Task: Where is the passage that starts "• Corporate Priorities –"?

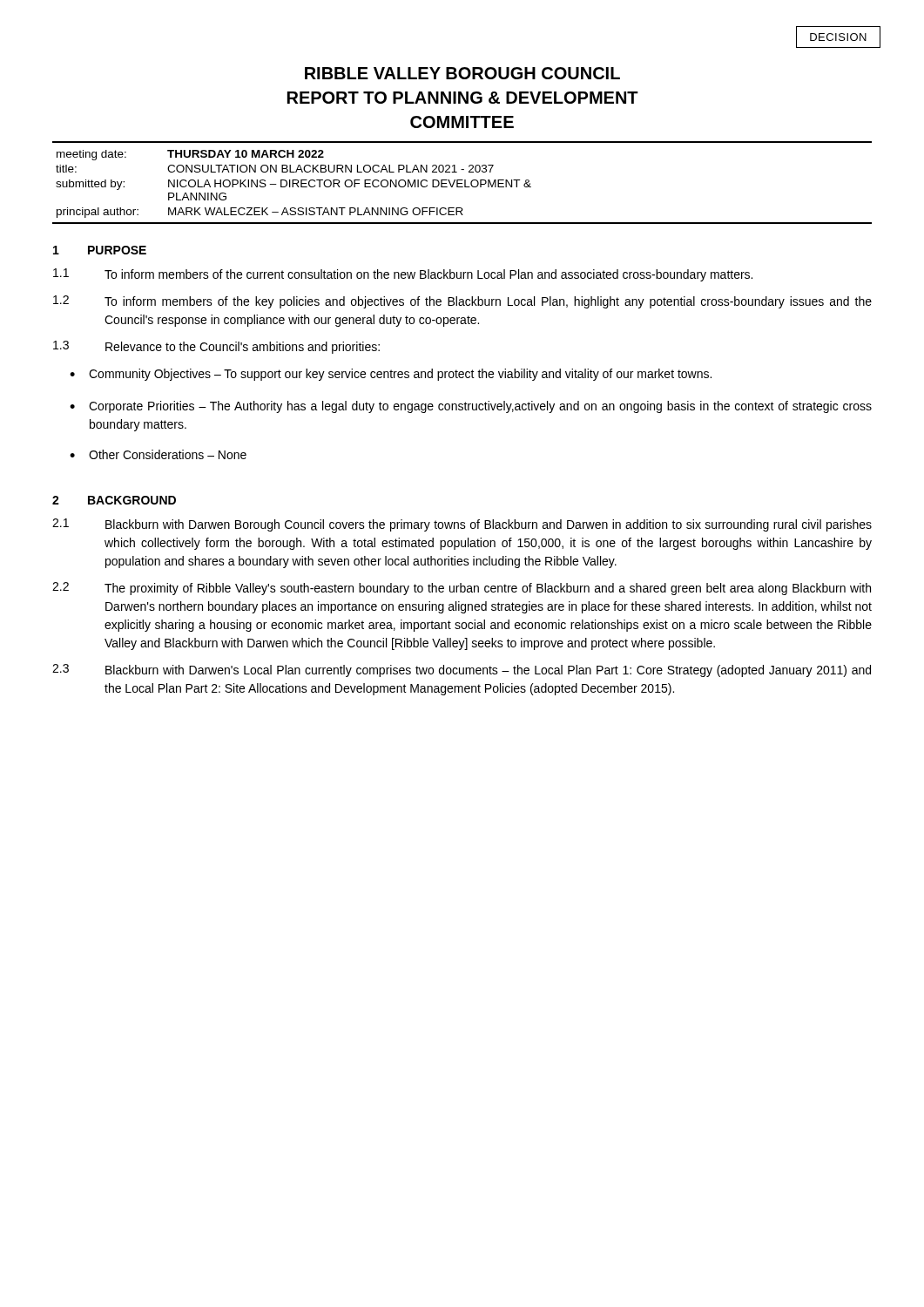Action: click(x=471, y=416)
